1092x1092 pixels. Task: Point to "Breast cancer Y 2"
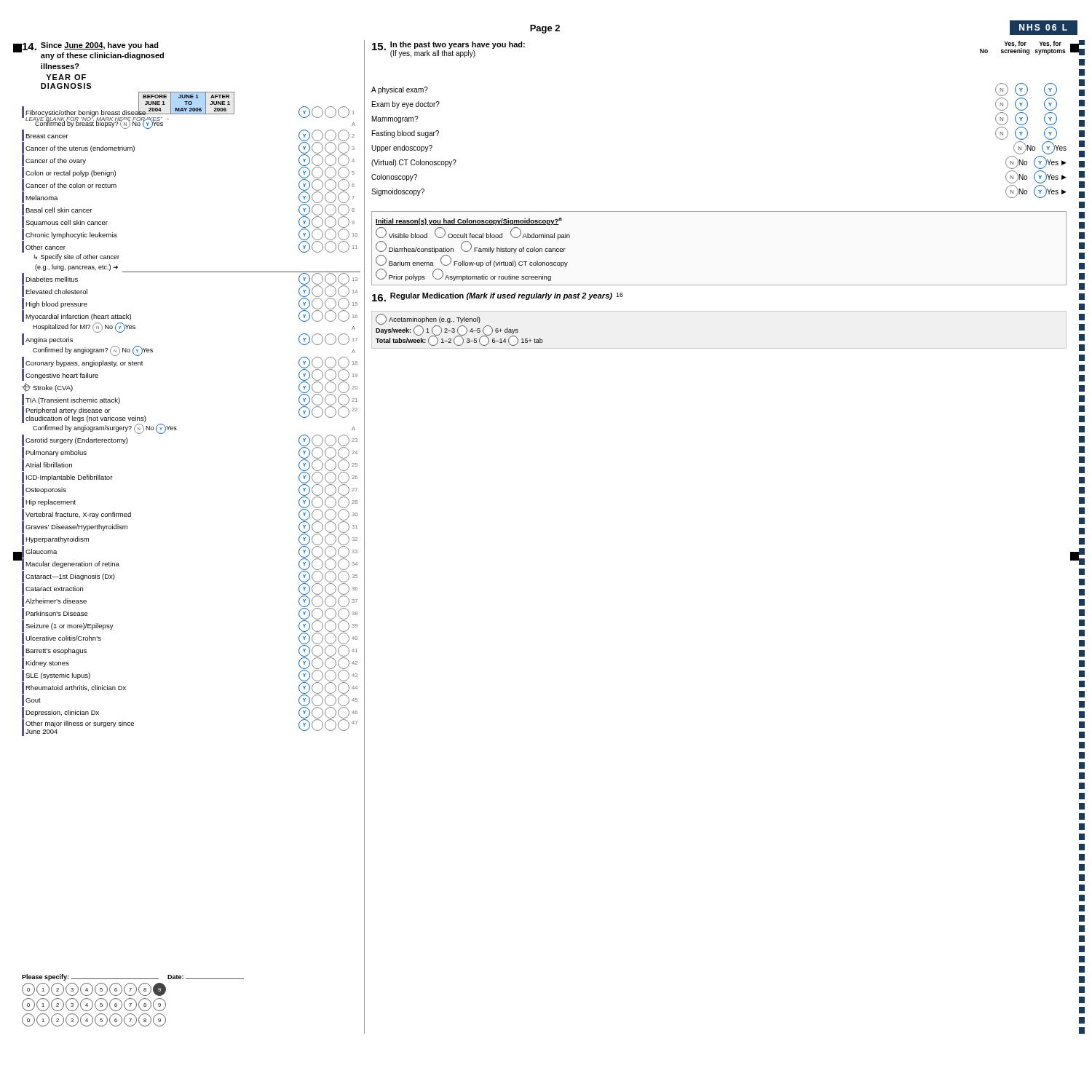pyautogui.click(x=51, y=136)
